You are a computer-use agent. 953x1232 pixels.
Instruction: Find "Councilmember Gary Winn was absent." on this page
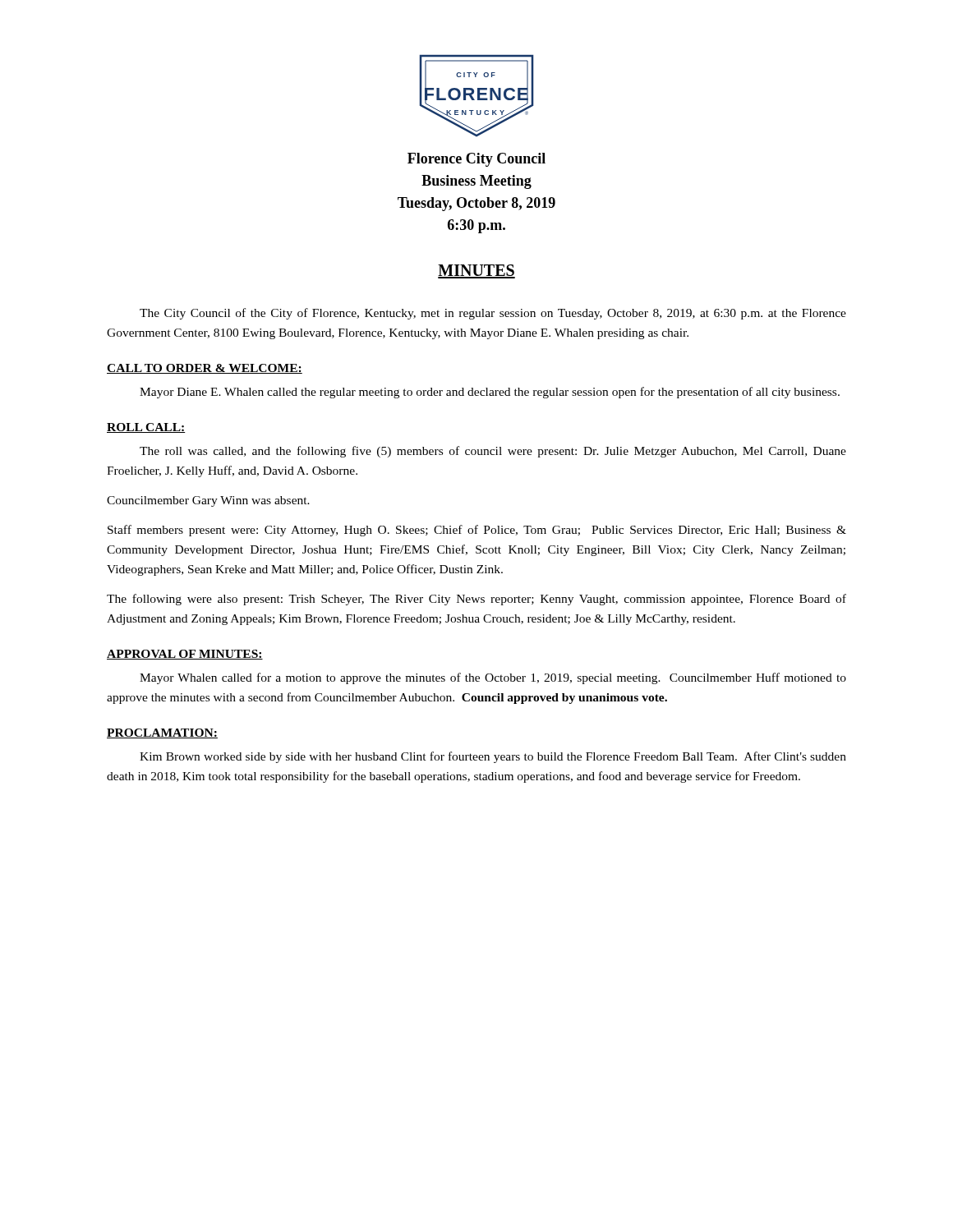(x=208, y=500)
